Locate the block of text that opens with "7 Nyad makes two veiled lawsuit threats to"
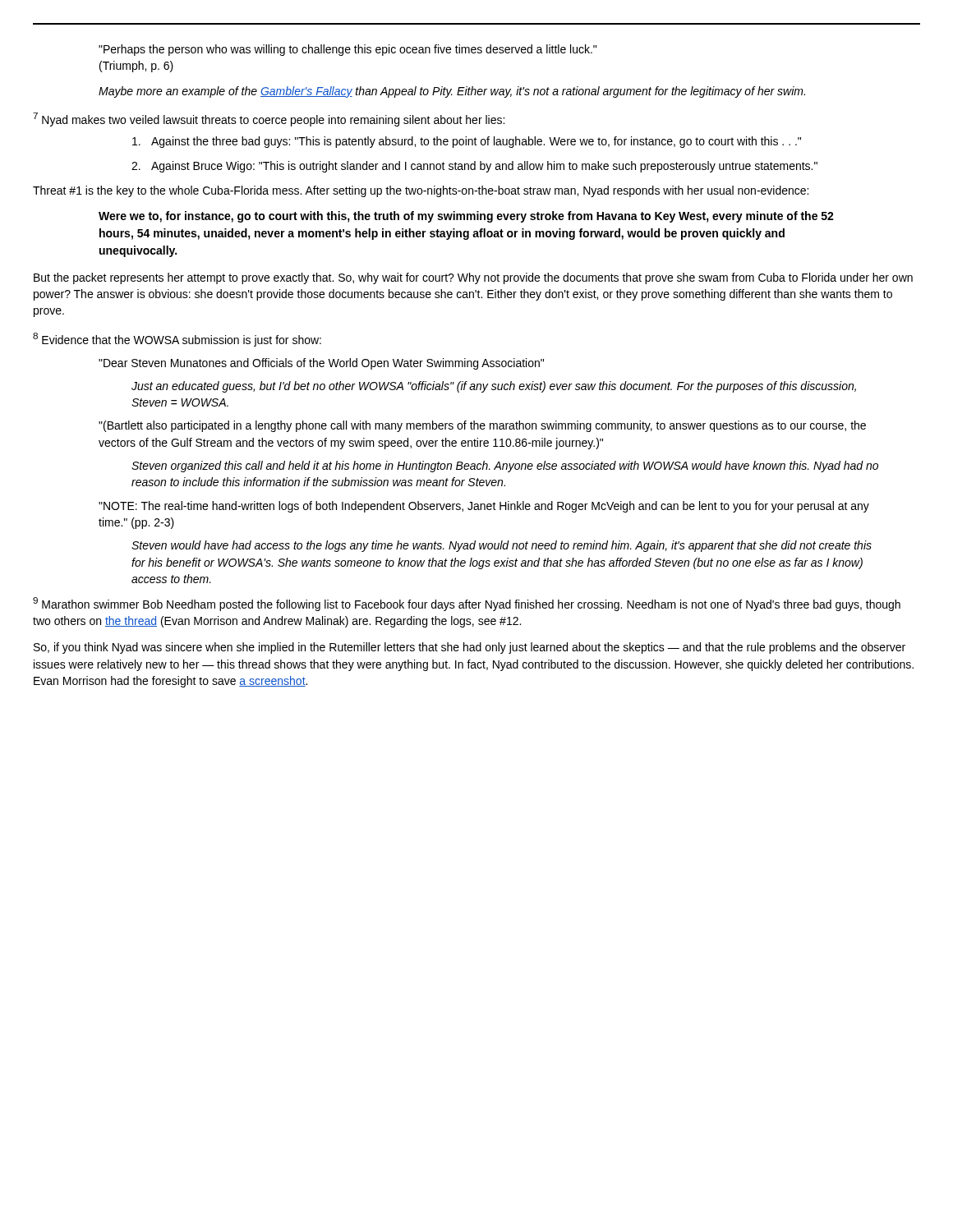The width and height of the screenshot is (953, 1232). [x=269, y=118]
